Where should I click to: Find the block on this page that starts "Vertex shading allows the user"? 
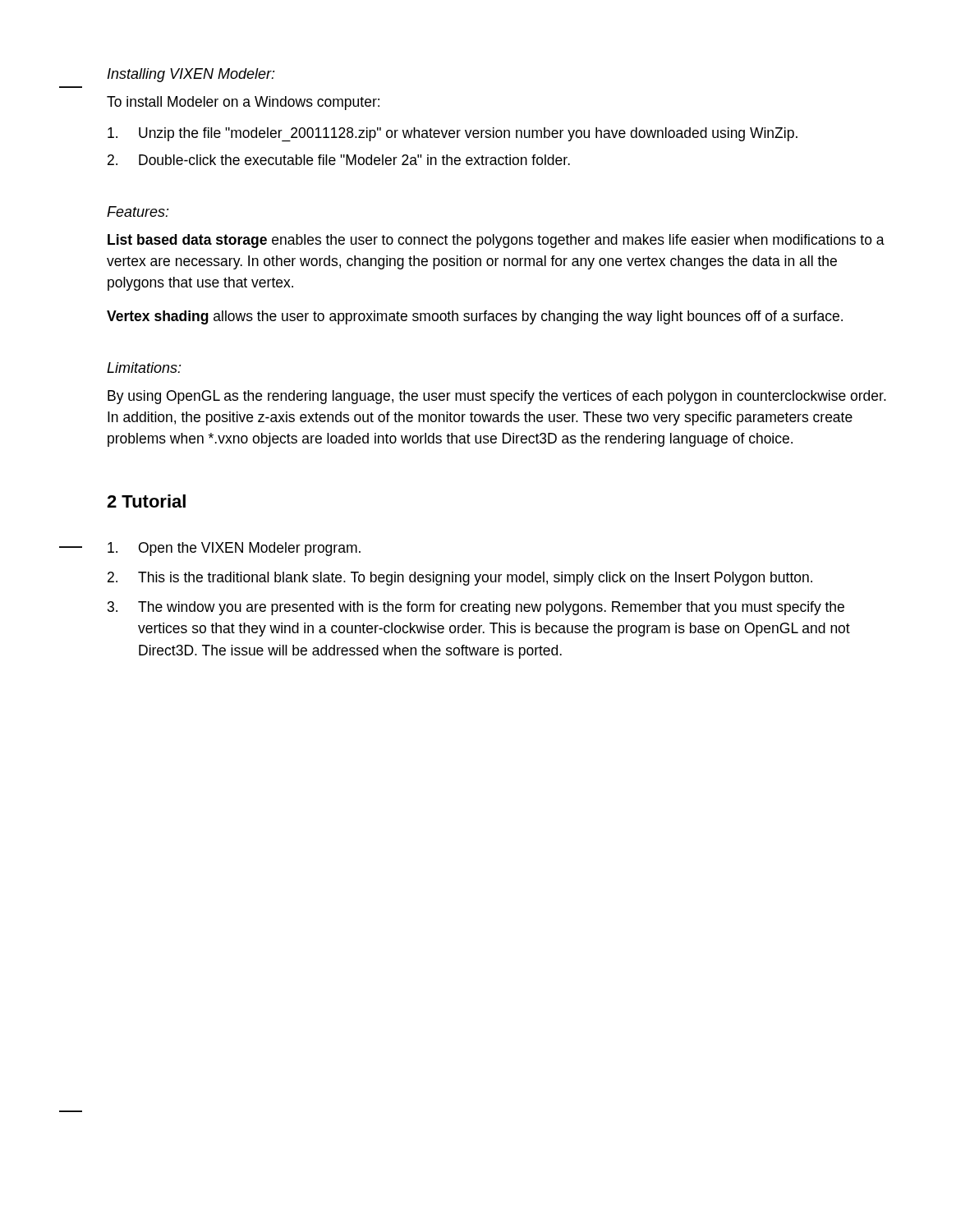tap(475, 316)
